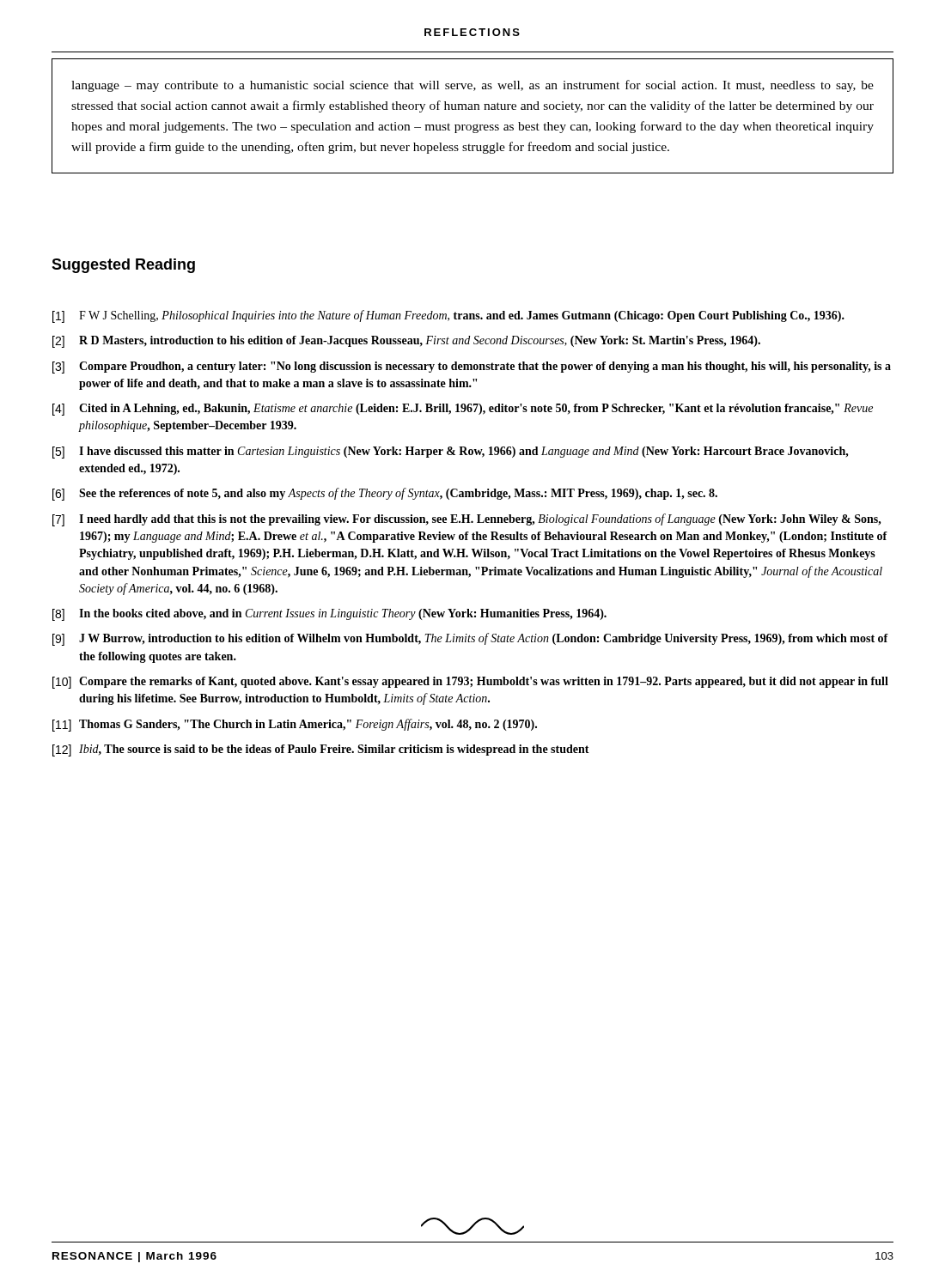Click the passage that begins "[1] F W"
This screenshot has height=1288, width=945.
pyautogui.click(x=472, y=316)
